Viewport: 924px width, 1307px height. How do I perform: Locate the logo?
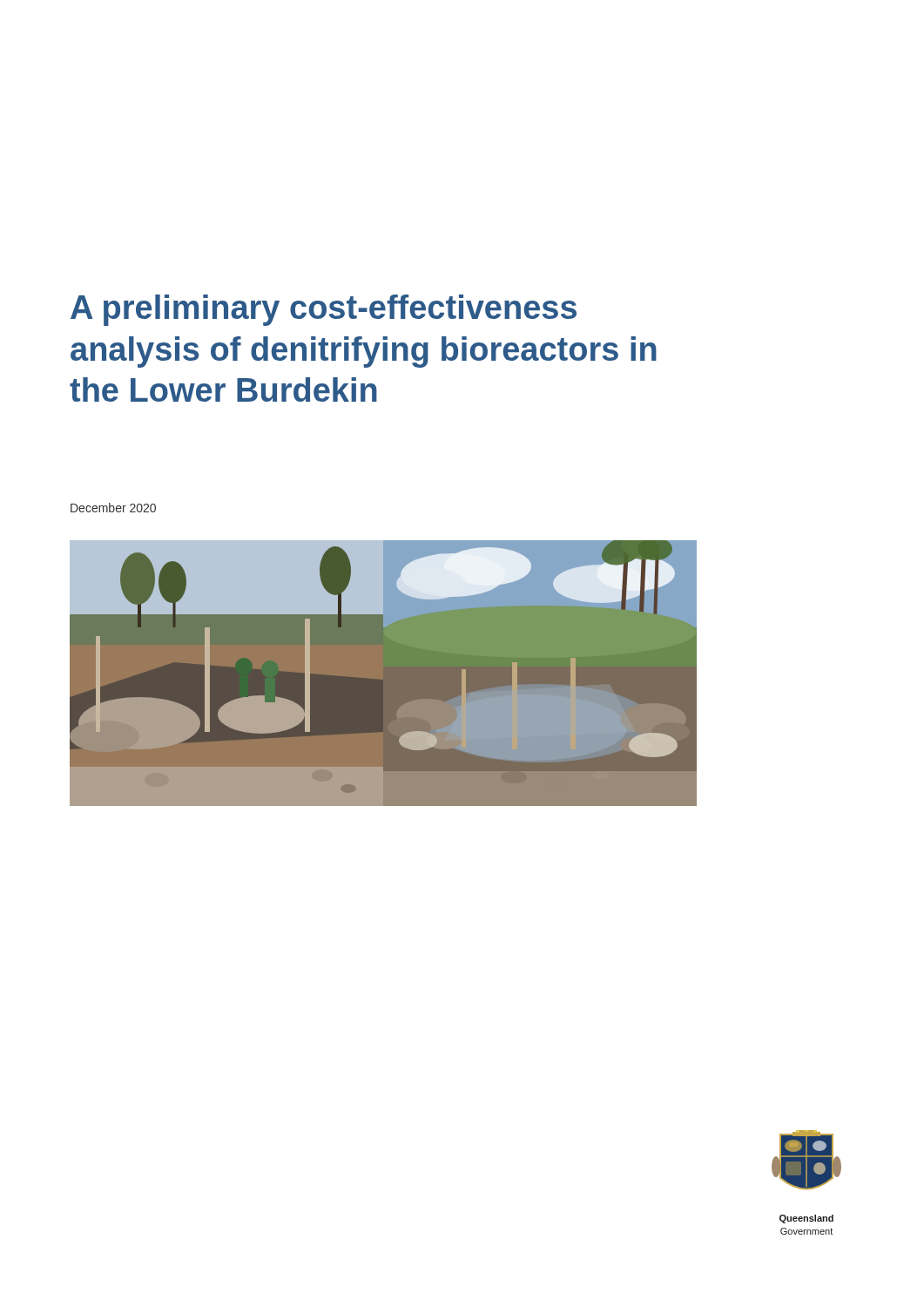click(806, 1184)
